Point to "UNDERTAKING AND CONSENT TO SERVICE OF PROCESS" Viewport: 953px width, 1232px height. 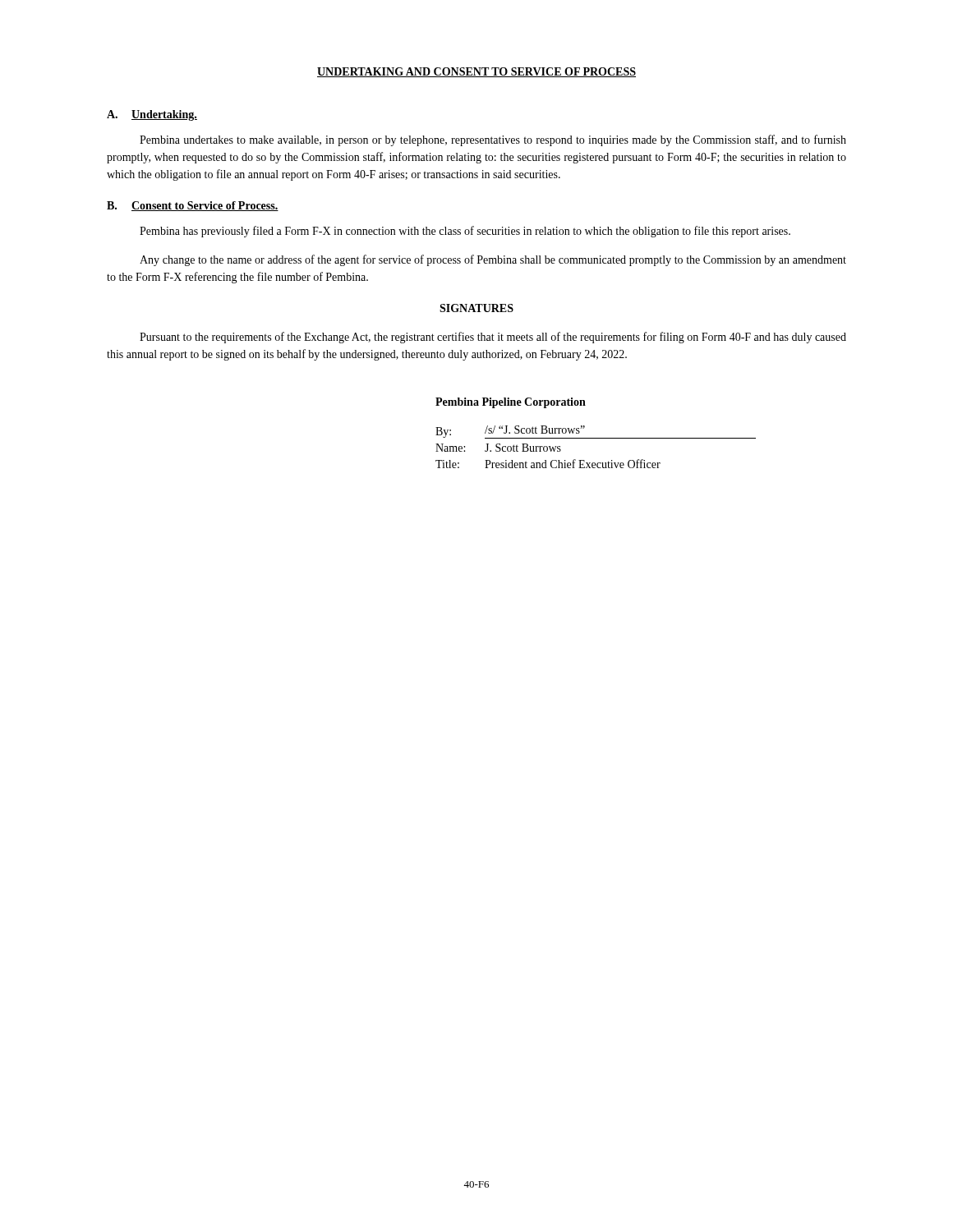coord(476,72)
